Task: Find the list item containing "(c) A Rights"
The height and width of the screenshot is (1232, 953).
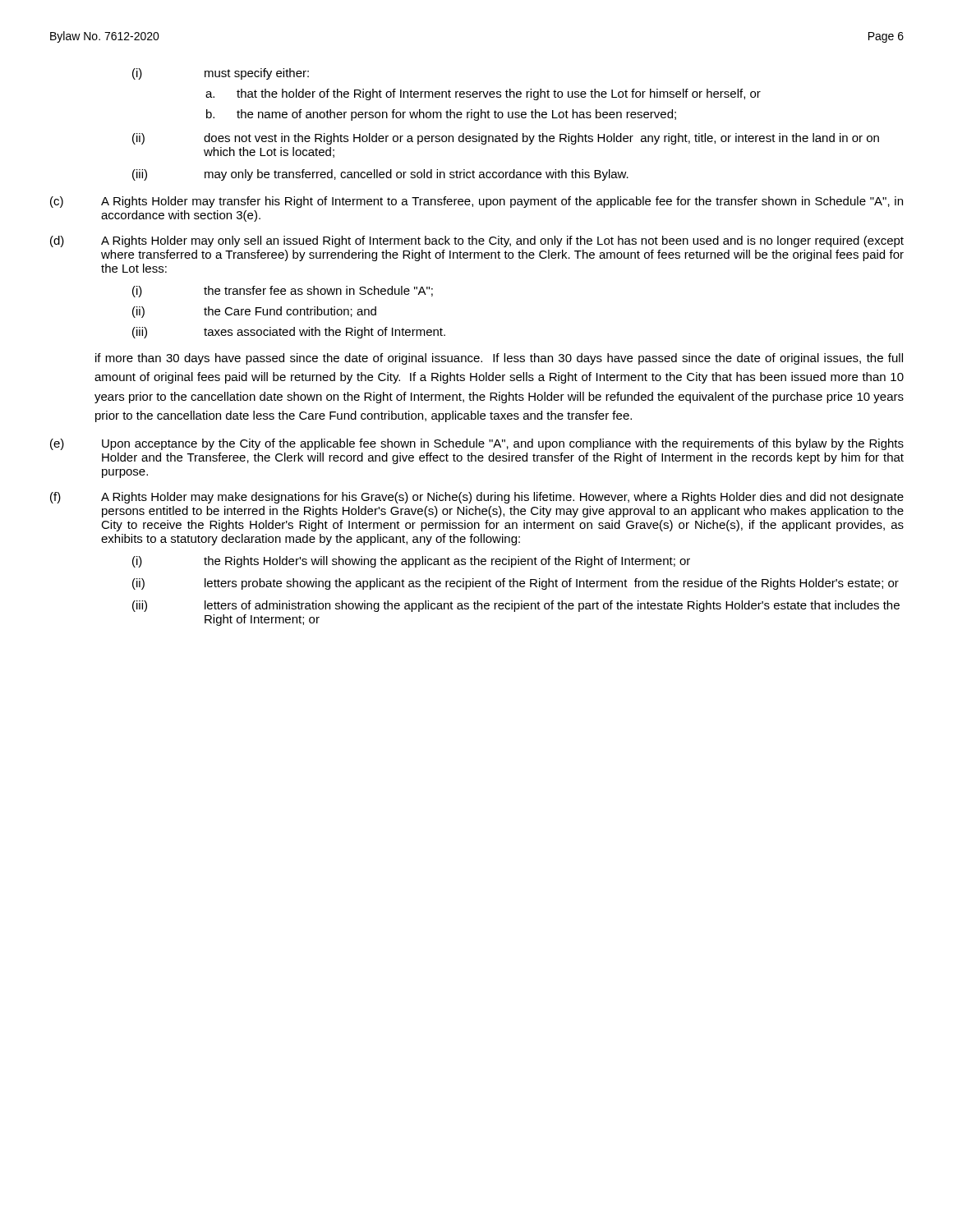Action: pyautogui.click(x=476, y=208)
